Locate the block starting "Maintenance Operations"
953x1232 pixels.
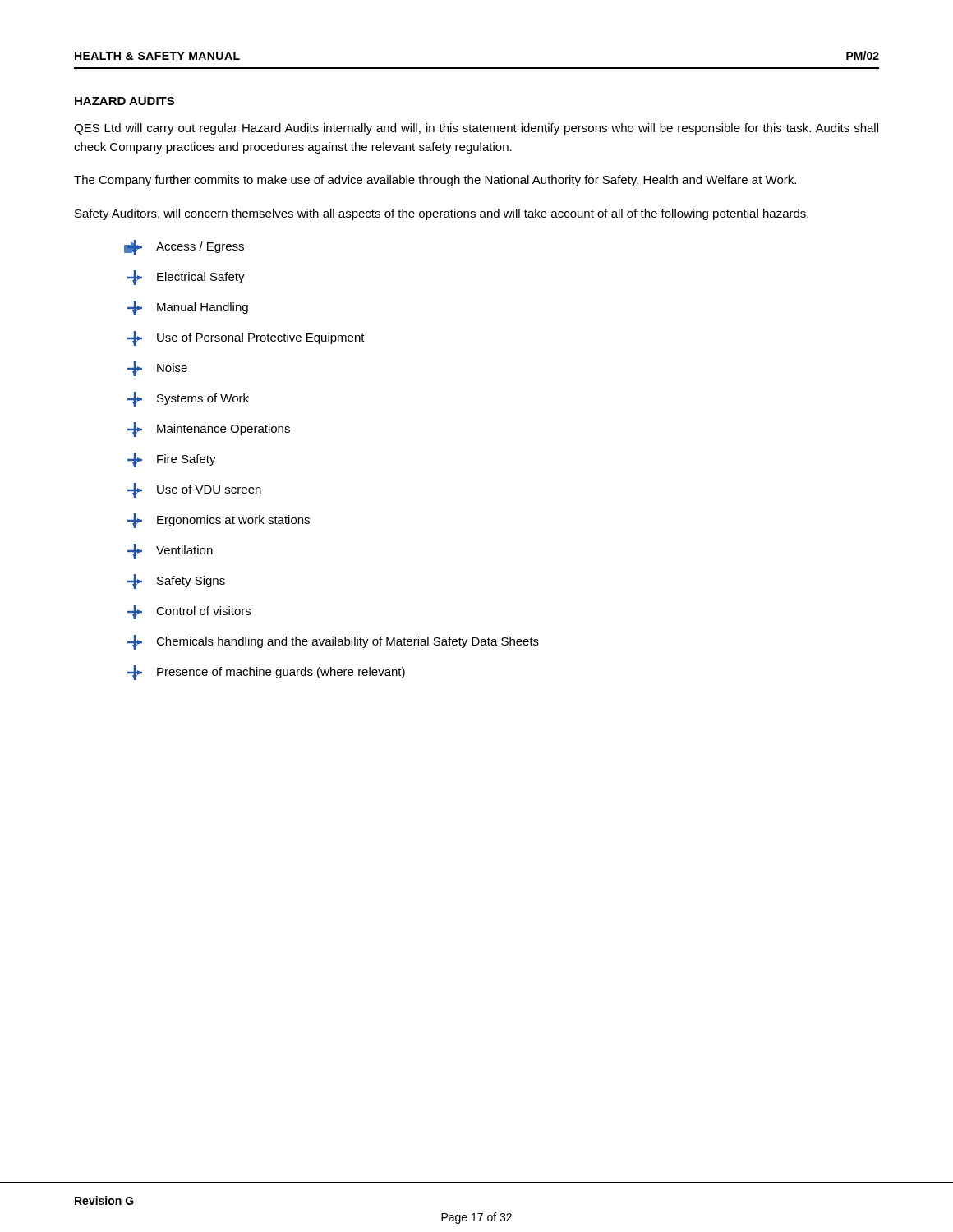[x=207, y=429]
